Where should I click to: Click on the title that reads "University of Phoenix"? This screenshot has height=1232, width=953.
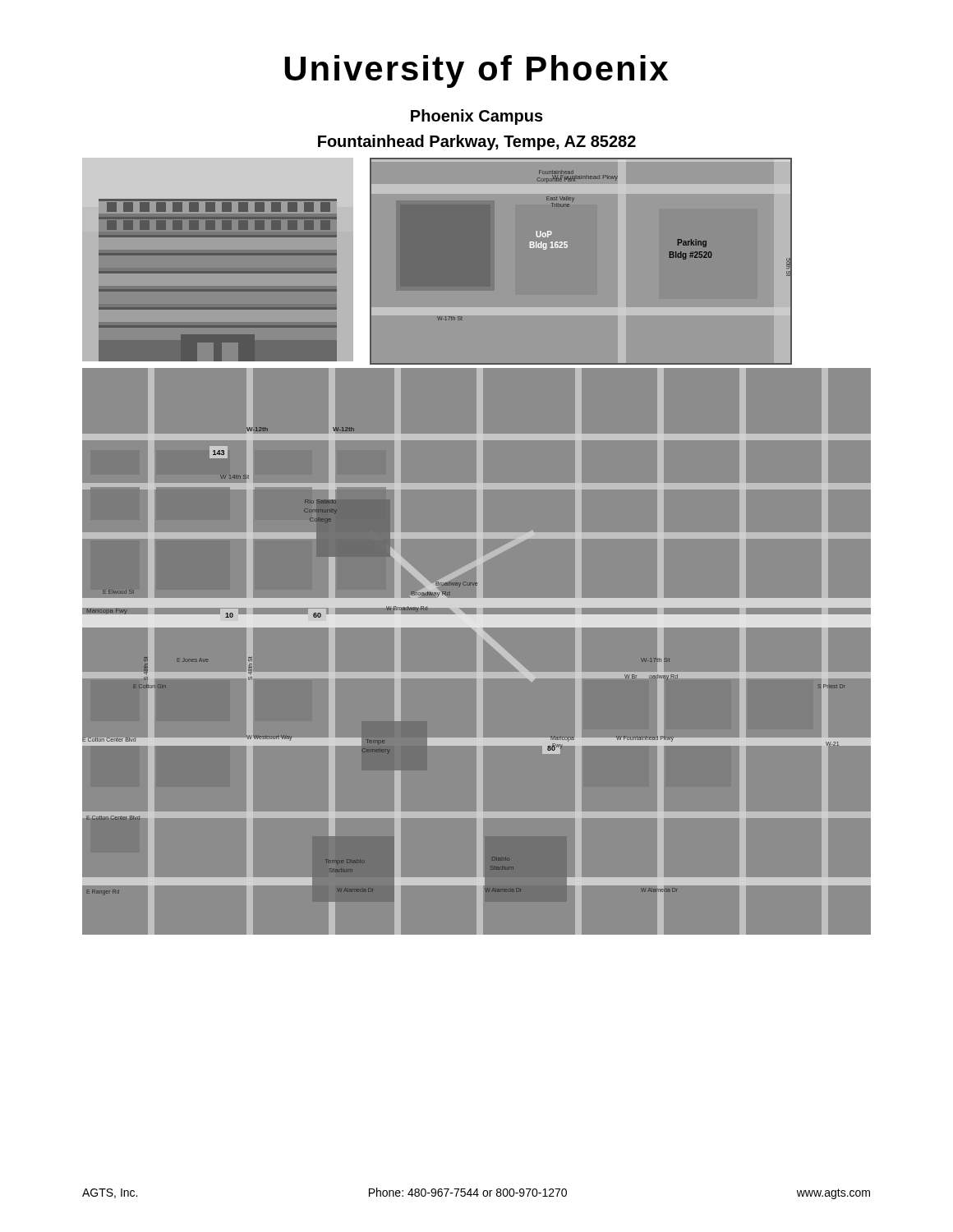[476, 69]
